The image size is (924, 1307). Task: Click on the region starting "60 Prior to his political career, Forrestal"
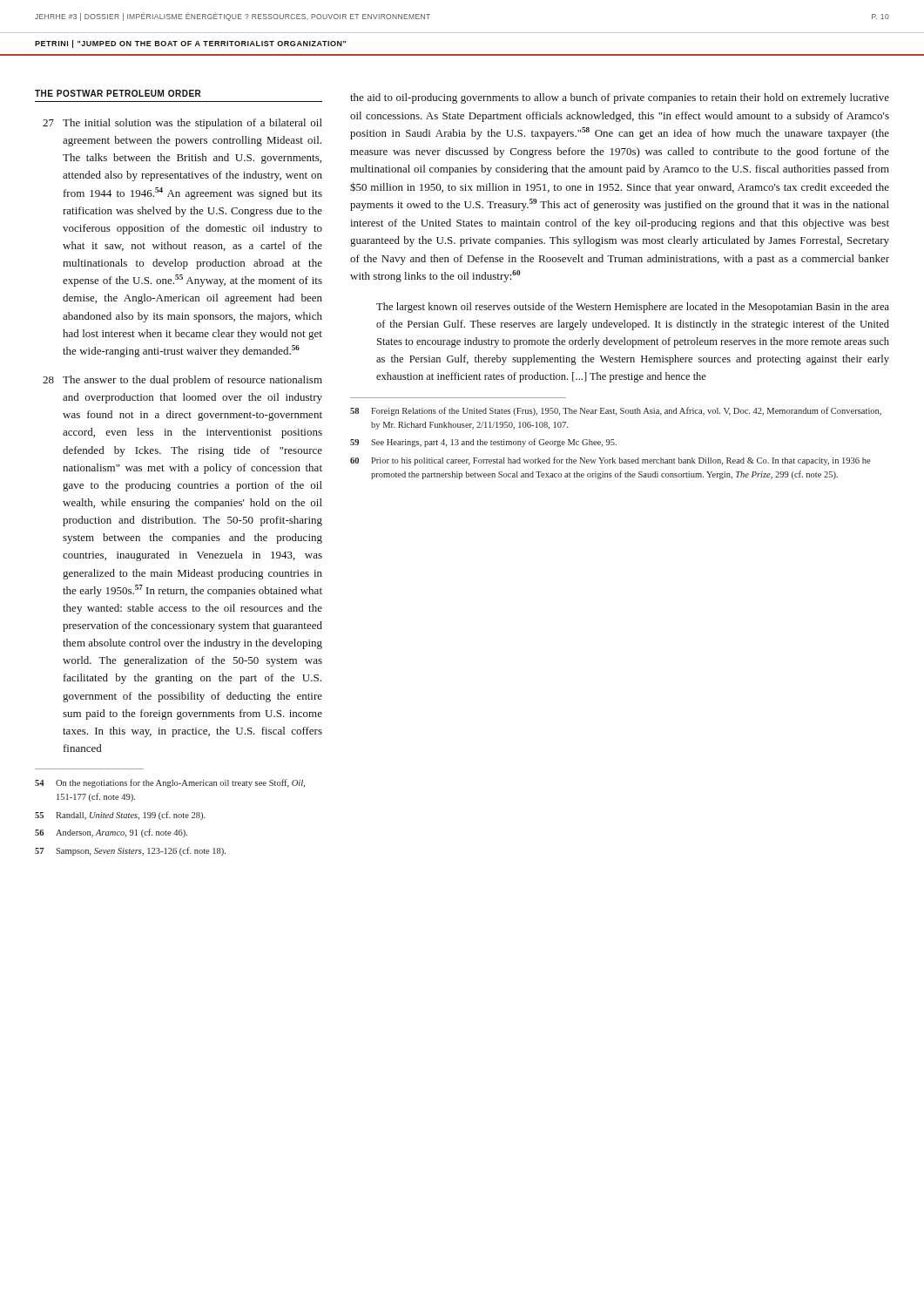pos(620,468)
